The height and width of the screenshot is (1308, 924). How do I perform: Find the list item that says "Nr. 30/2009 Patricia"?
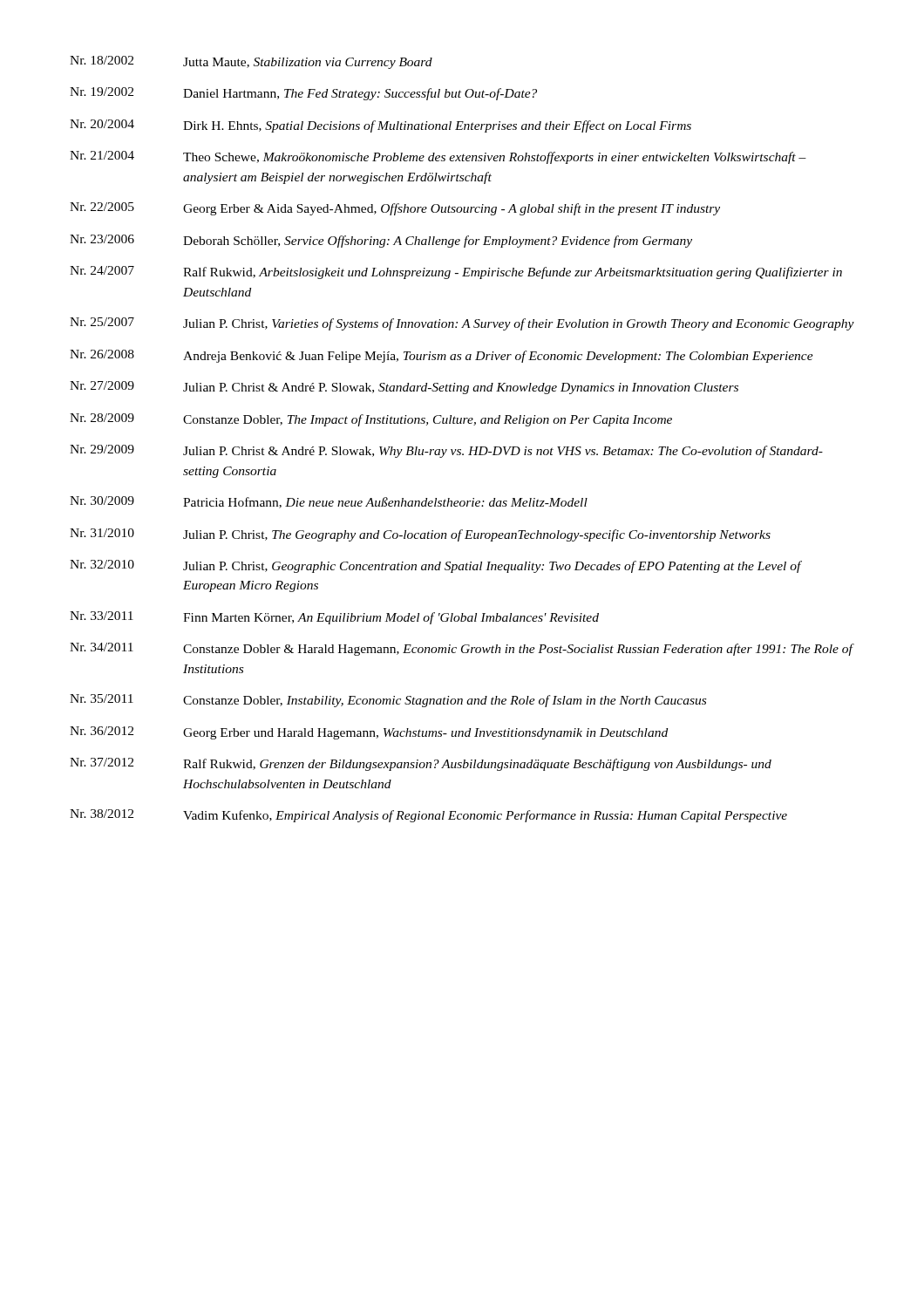pyautogui.click(x=462, y=503)
